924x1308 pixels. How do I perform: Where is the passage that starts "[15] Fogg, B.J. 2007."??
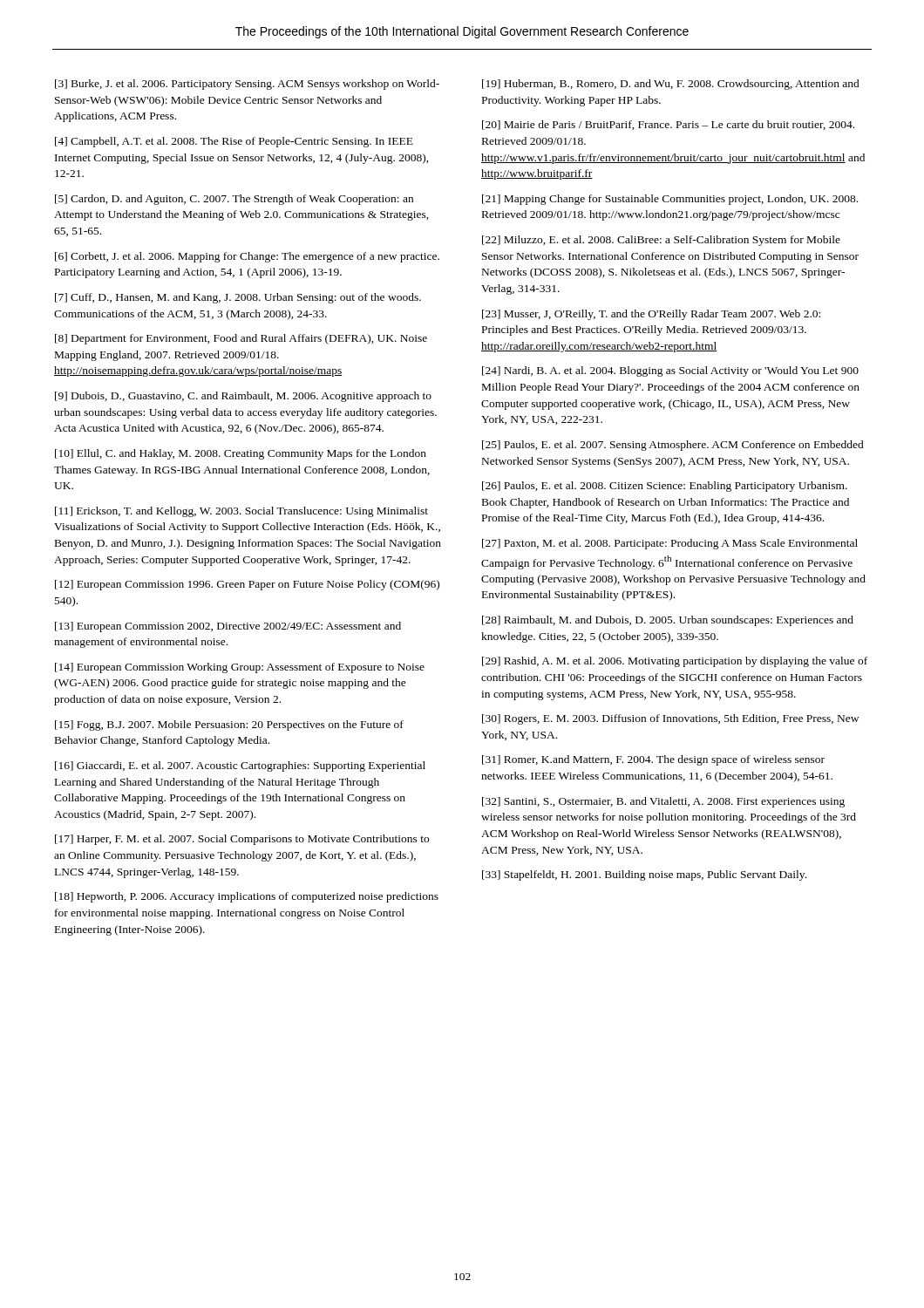[229, 732]
